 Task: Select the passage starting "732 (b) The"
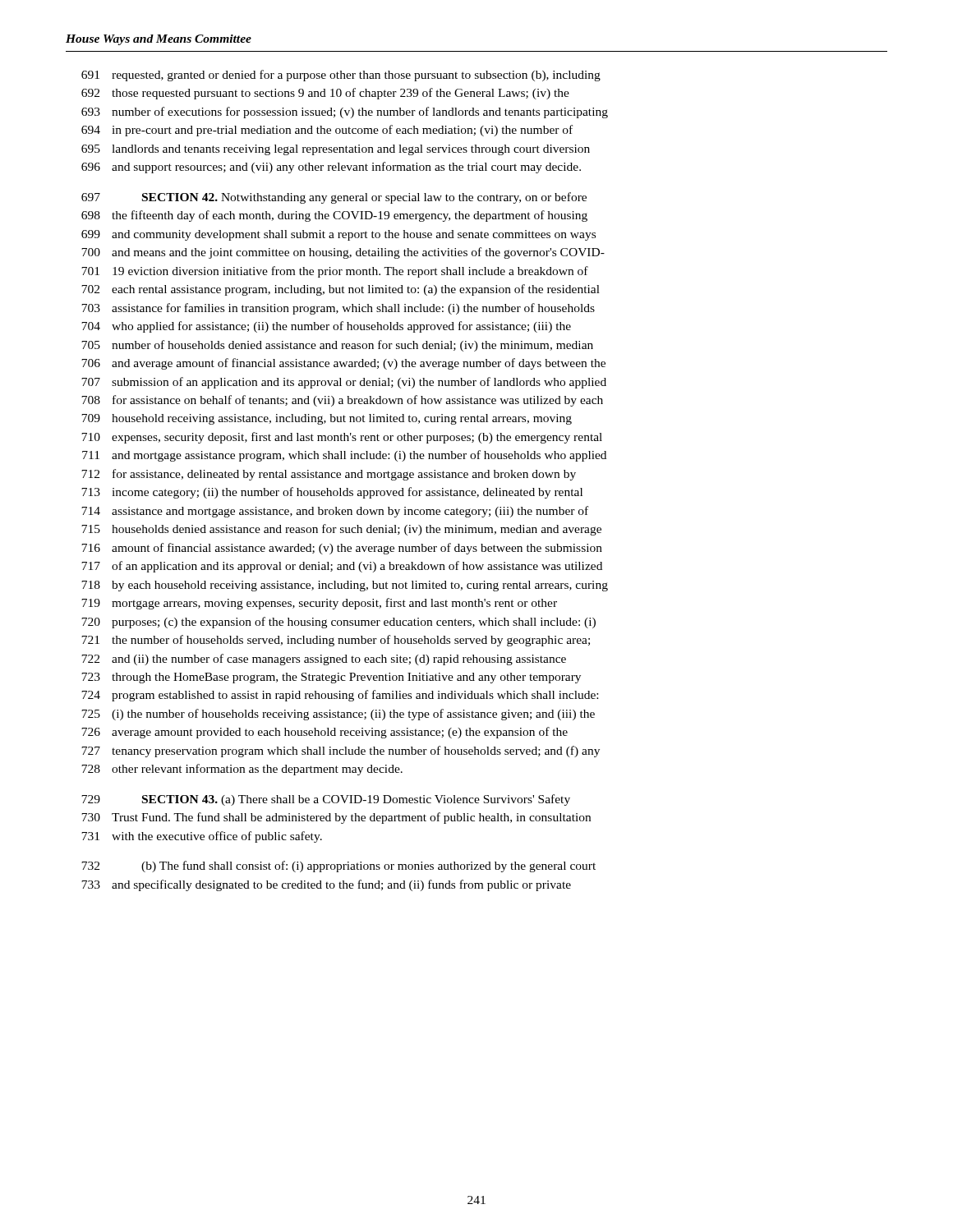(476, 875)
